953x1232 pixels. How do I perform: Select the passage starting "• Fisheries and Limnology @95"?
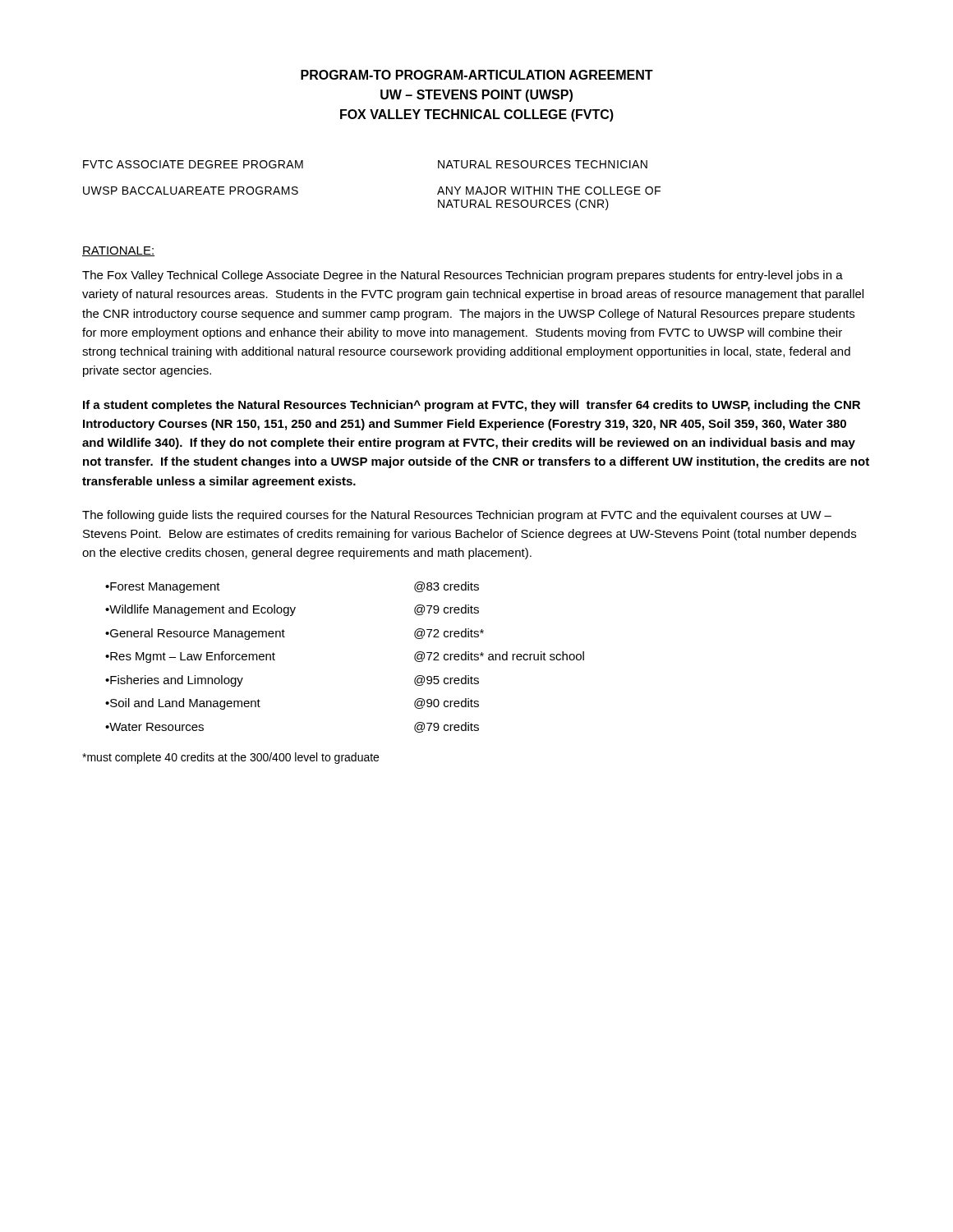[169, 680]
